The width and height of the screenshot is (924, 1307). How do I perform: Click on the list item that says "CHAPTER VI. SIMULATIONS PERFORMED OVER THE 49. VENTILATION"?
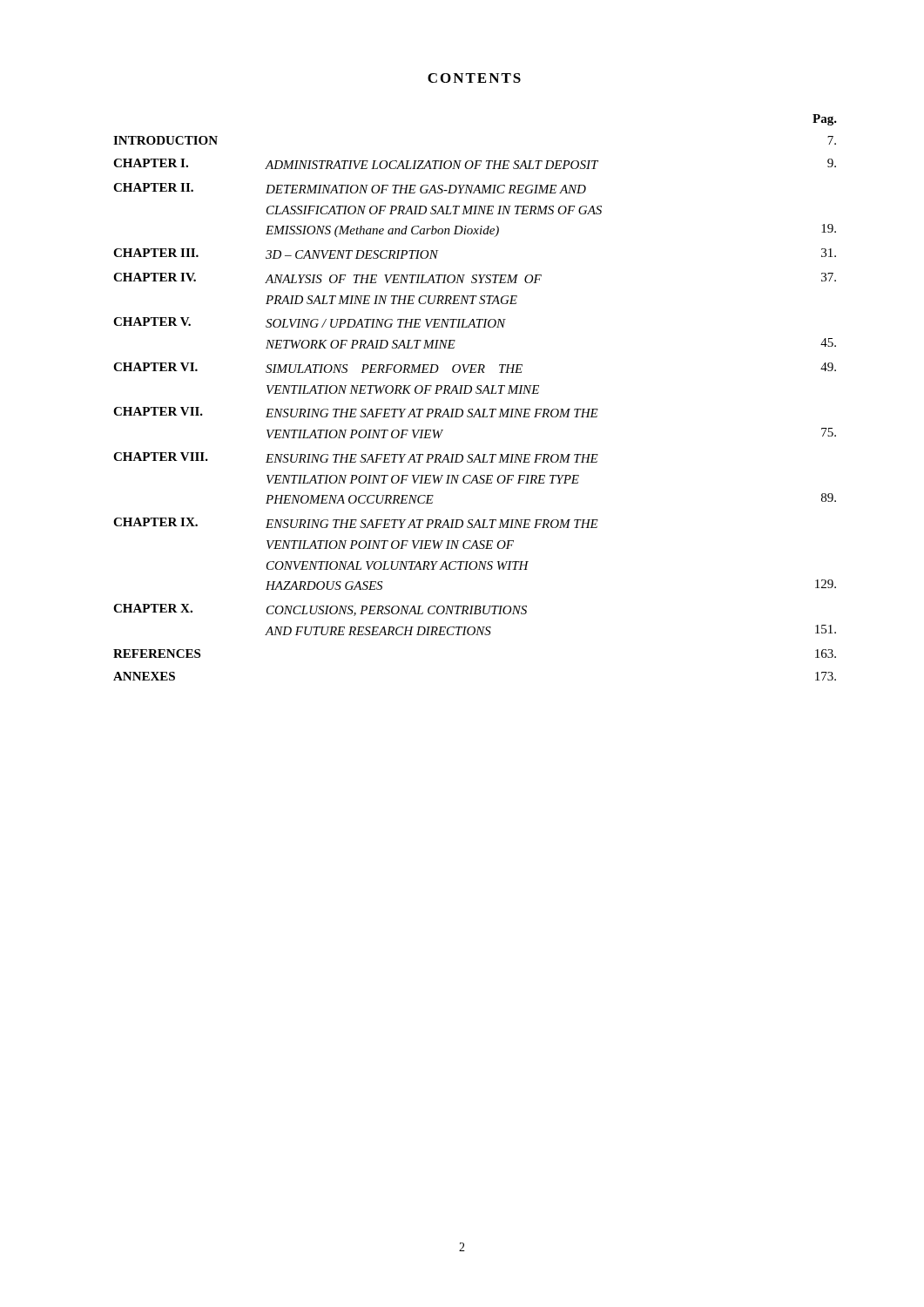coord(475,379)
